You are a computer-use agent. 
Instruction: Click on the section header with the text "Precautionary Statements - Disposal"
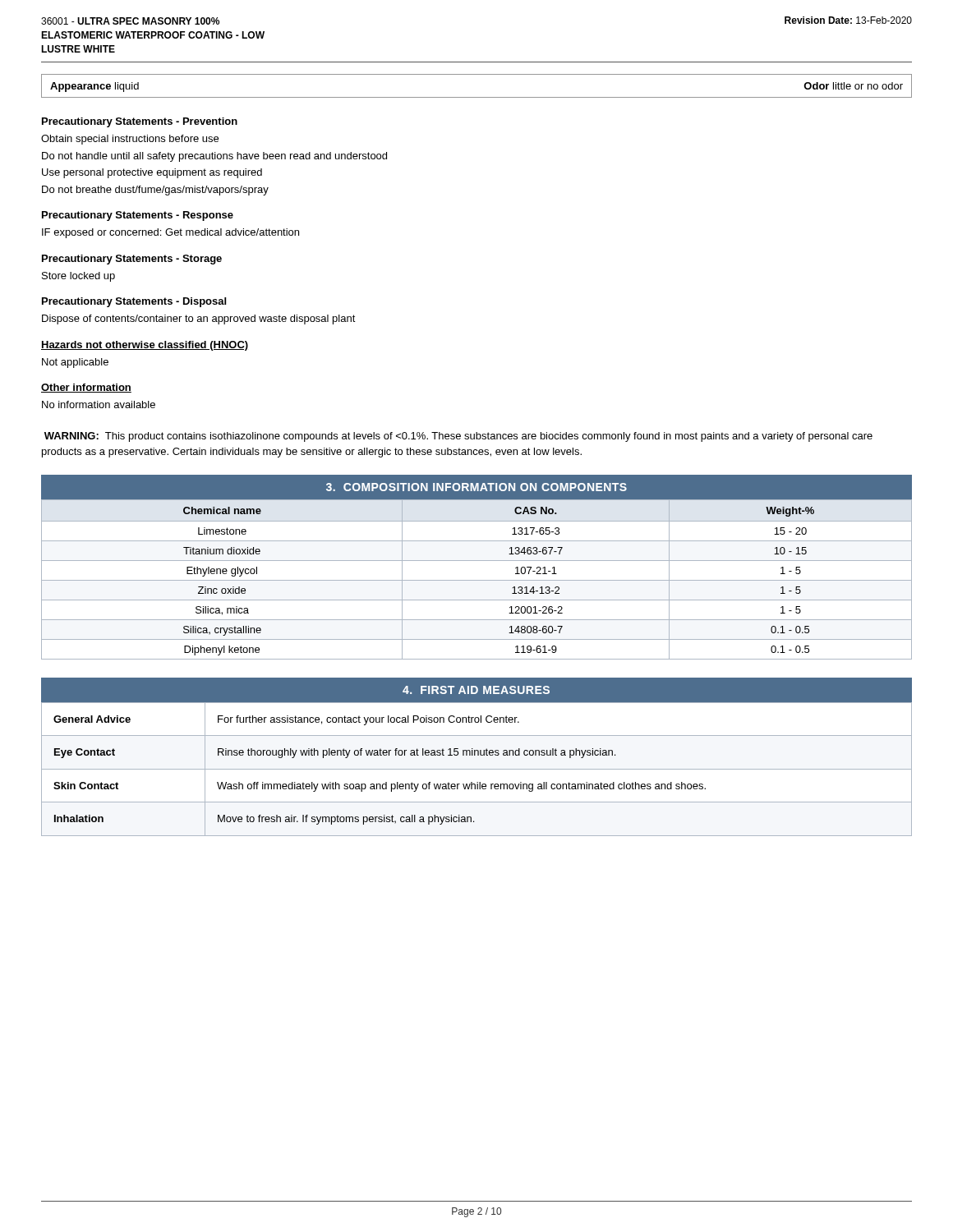(x=134, y=302)
